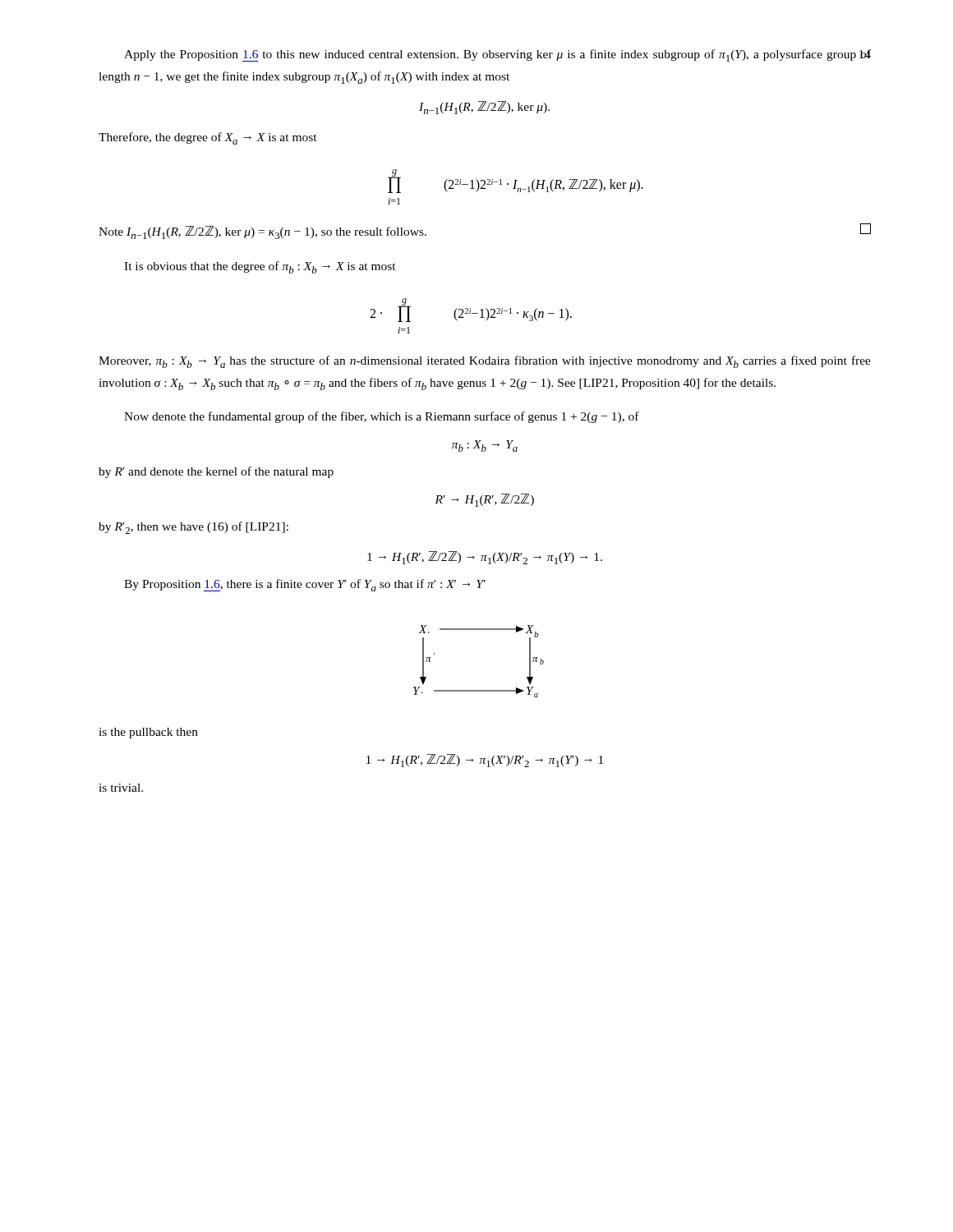Locate the text block that reads "by R′2, then we have (16)"

[194, 528]
